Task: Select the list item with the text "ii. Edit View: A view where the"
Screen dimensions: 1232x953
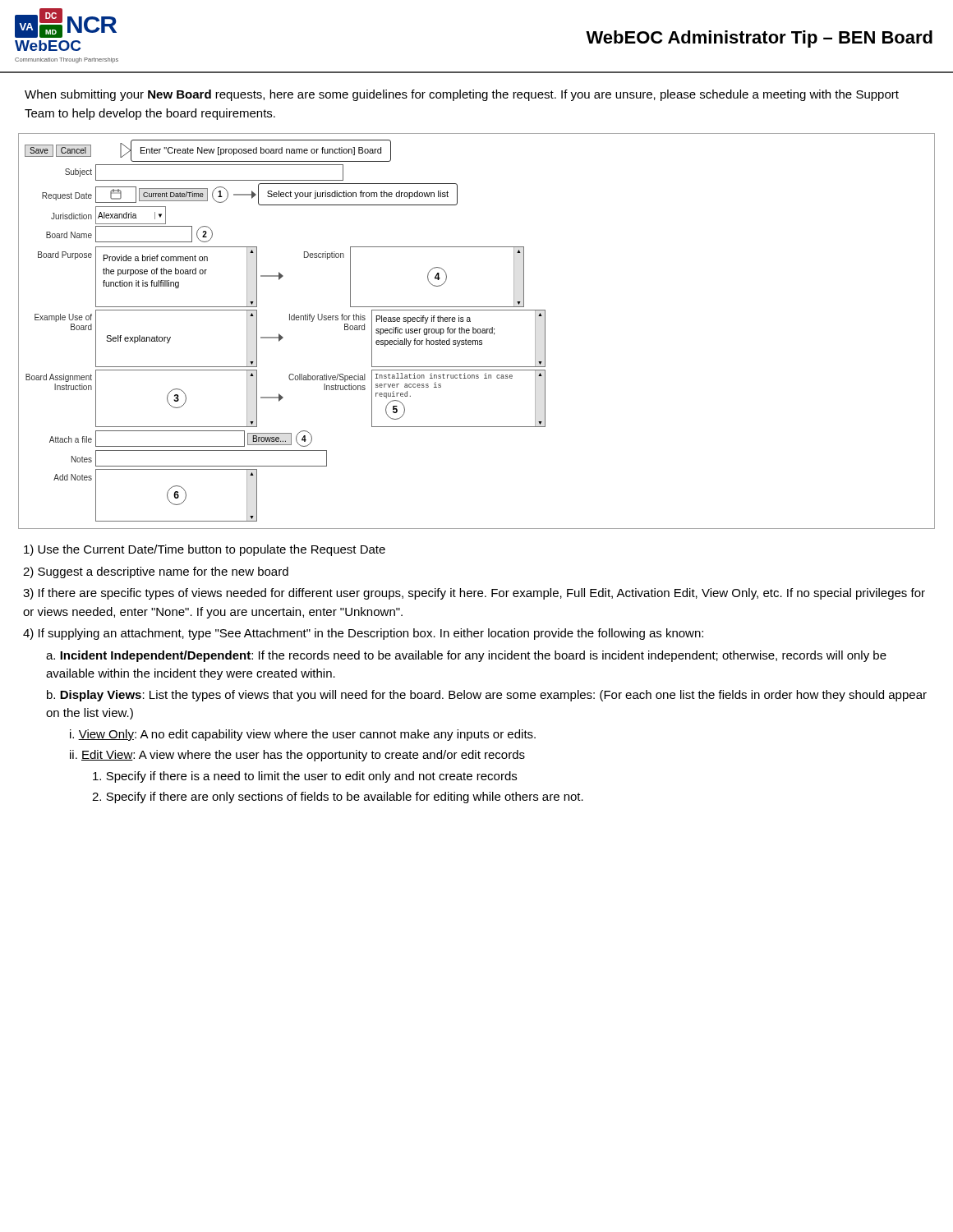Action: 297,755
